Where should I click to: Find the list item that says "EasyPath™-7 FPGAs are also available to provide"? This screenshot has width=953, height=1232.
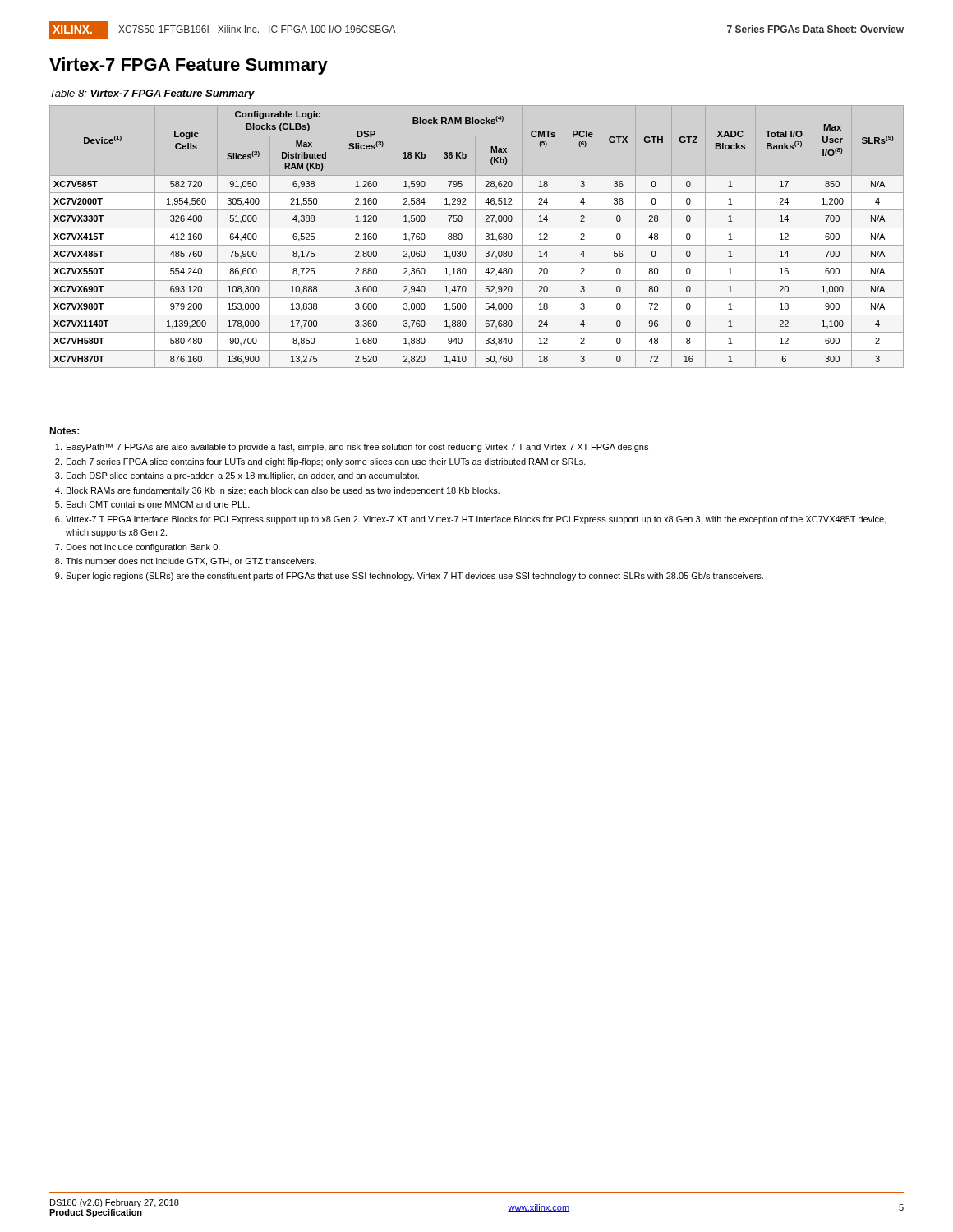click(349, 447)
